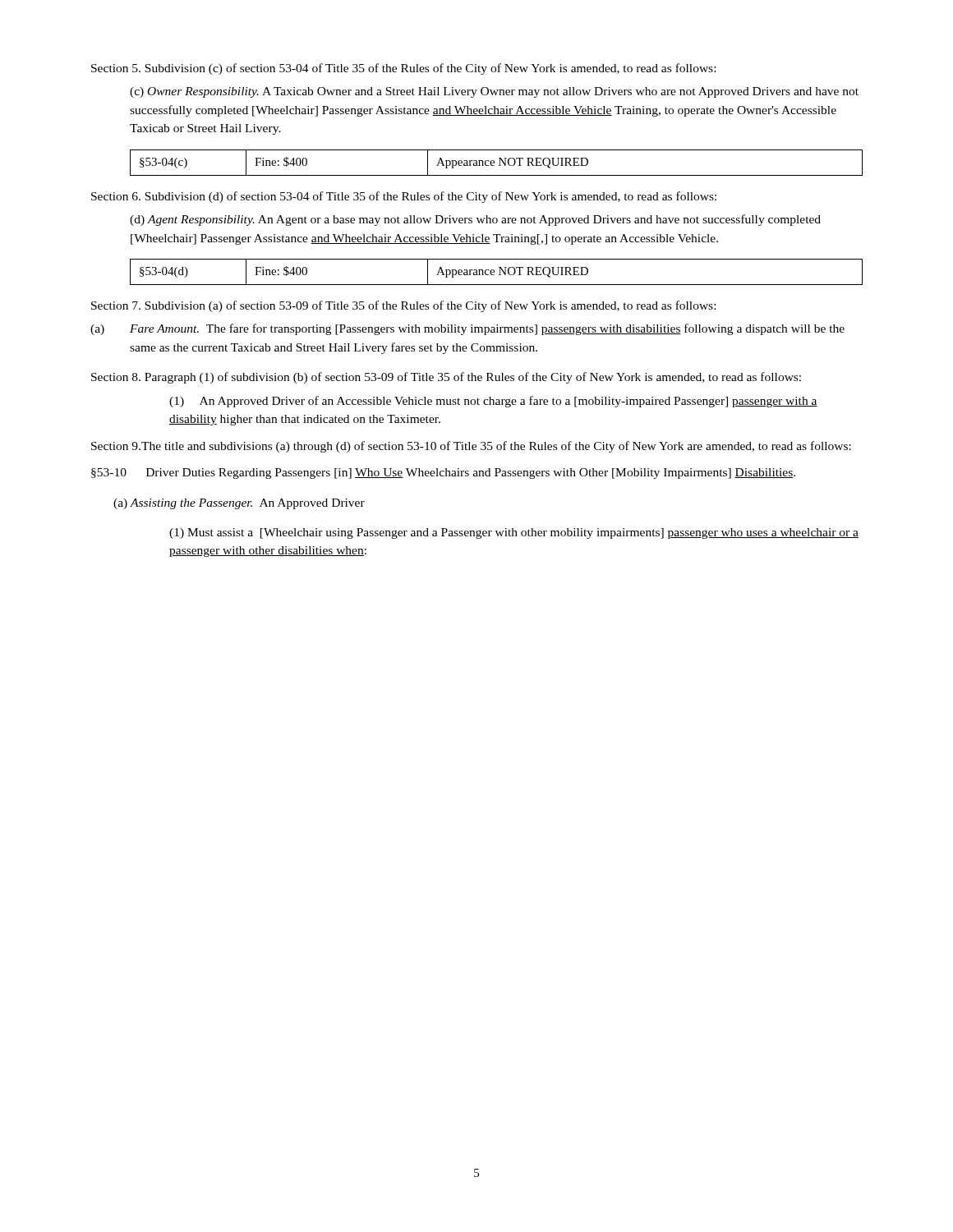The image size is (953, 1232).
Task: Click on the text starting "(a) Fare Amount."
Action: coord(476,338)
